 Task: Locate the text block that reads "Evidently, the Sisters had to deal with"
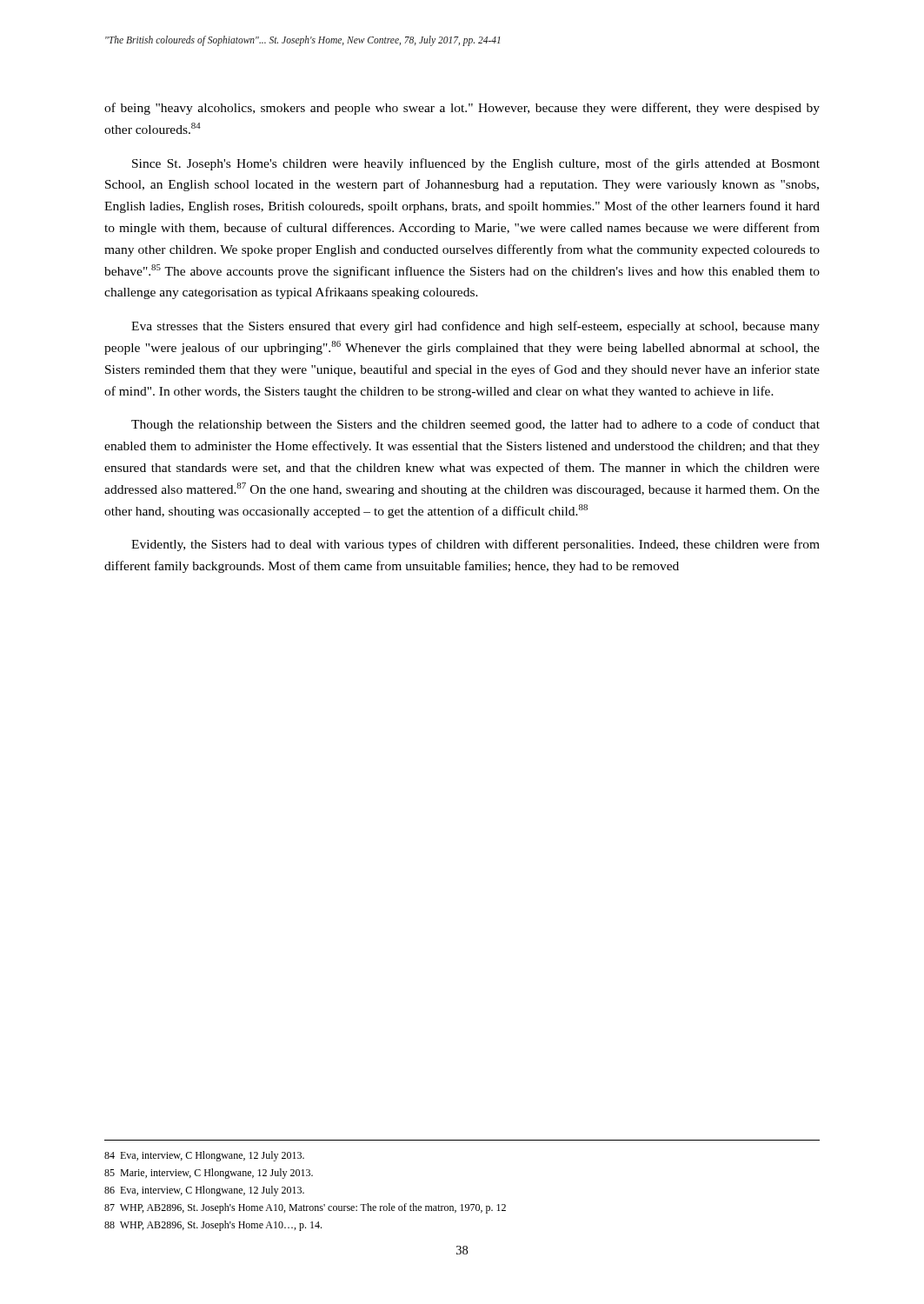(x=462, y=555)
